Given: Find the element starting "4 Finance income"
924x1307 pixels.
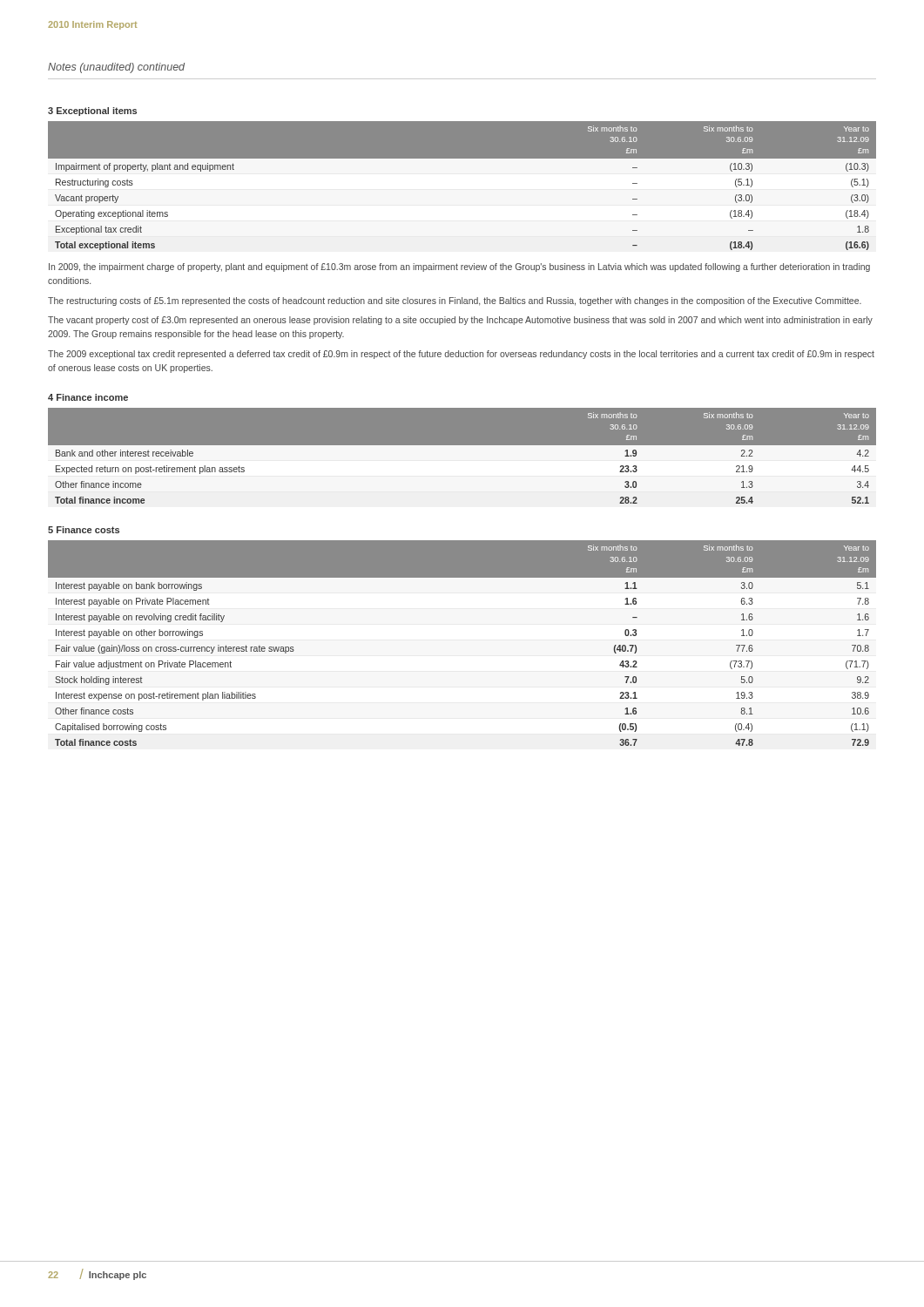Looking at the screenshot, I should pos(88,398).
